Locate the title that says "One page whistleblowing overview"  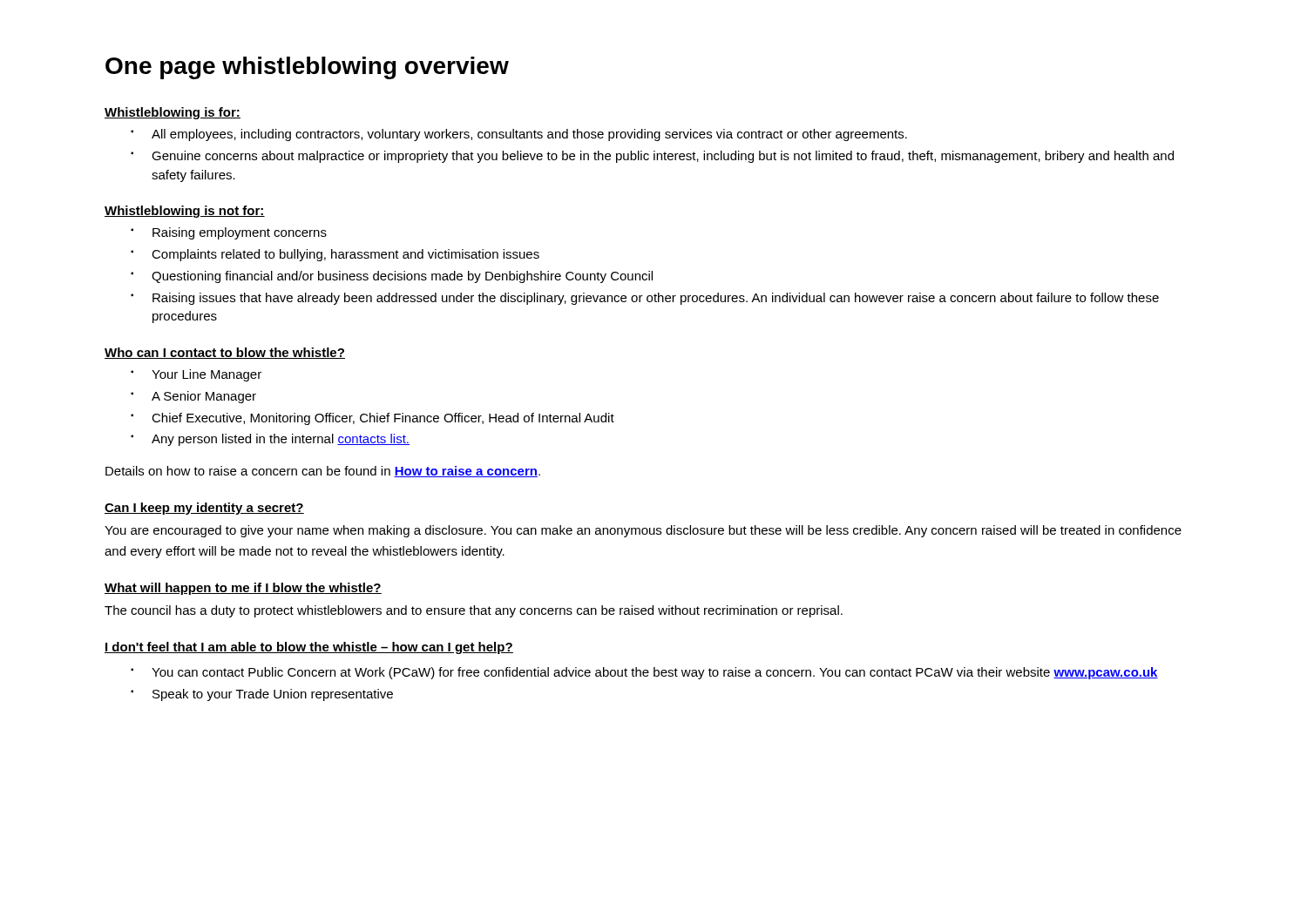(x=307, y=66)
